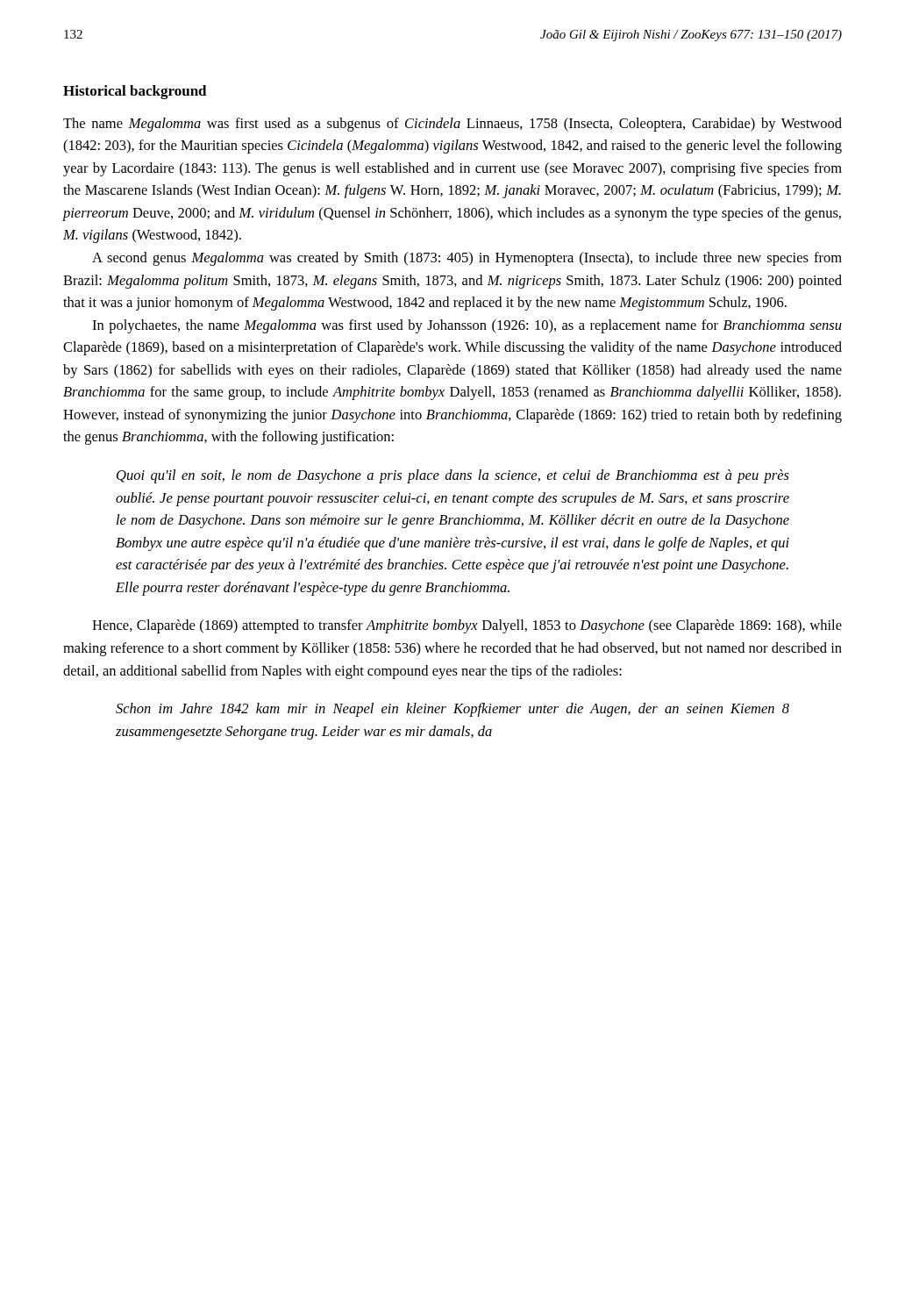This screenshot has height=1316, width=905.
Task: Navigate to the region starting "The name Megalomma"
Action: (452, 179)
